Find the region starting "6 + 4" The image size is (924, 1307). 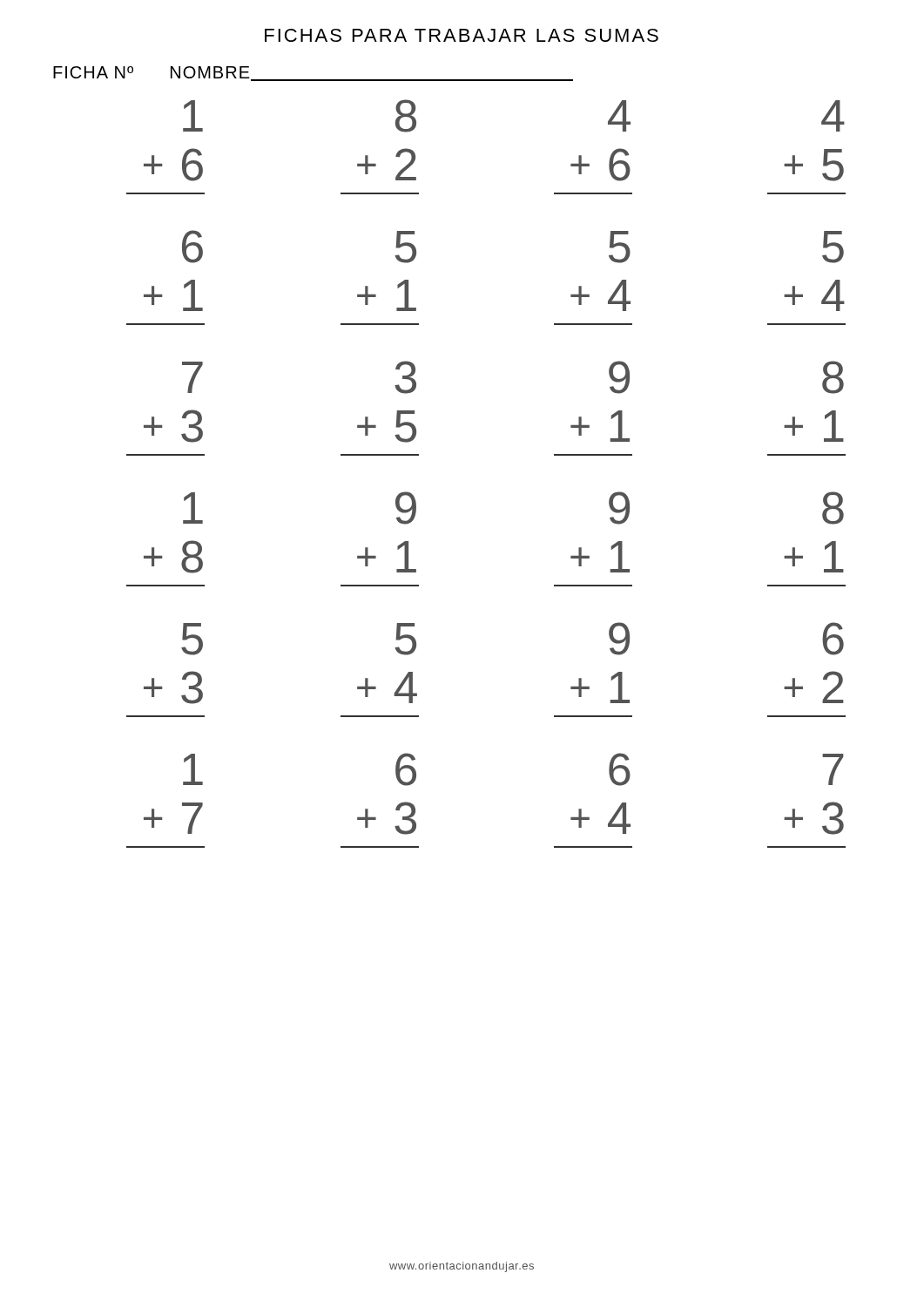click(x=569, y=804)
